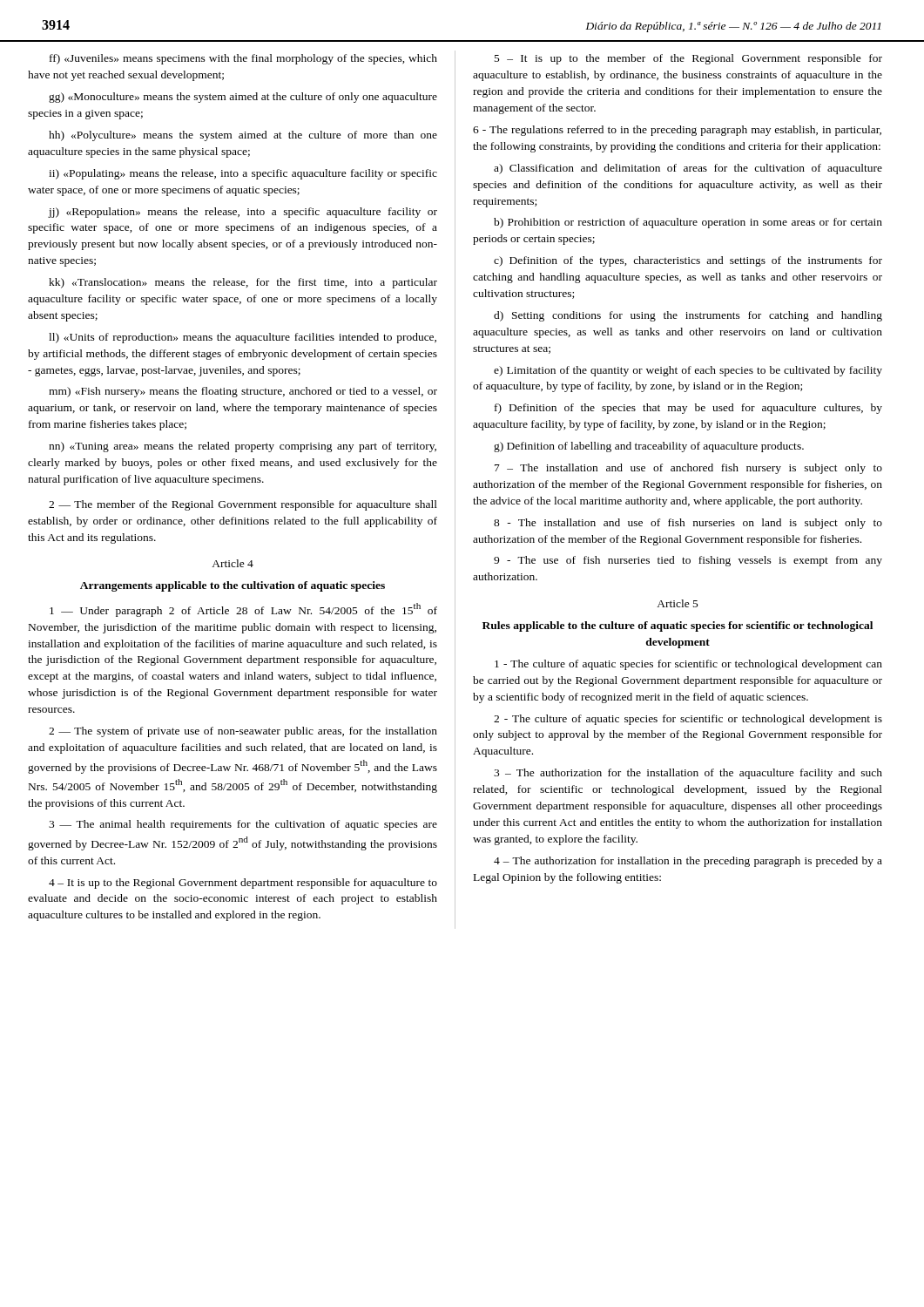
Task: Click on the region starting "1 — Under paragraph 2"
Action: 233,659
